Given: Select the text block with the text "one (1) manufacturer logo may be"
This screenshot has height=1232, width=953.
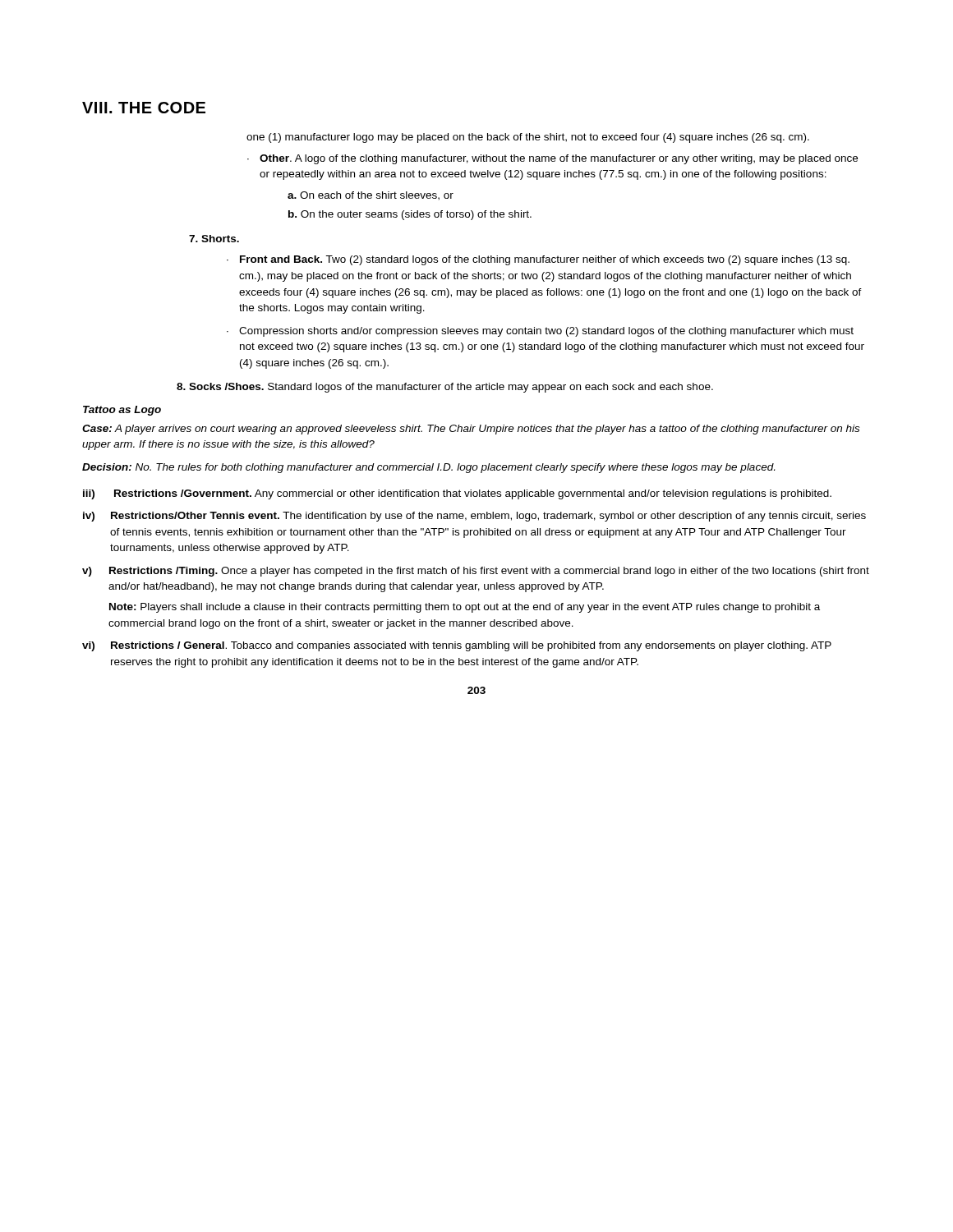Looking at the screenshot, I should pos(528,137).
